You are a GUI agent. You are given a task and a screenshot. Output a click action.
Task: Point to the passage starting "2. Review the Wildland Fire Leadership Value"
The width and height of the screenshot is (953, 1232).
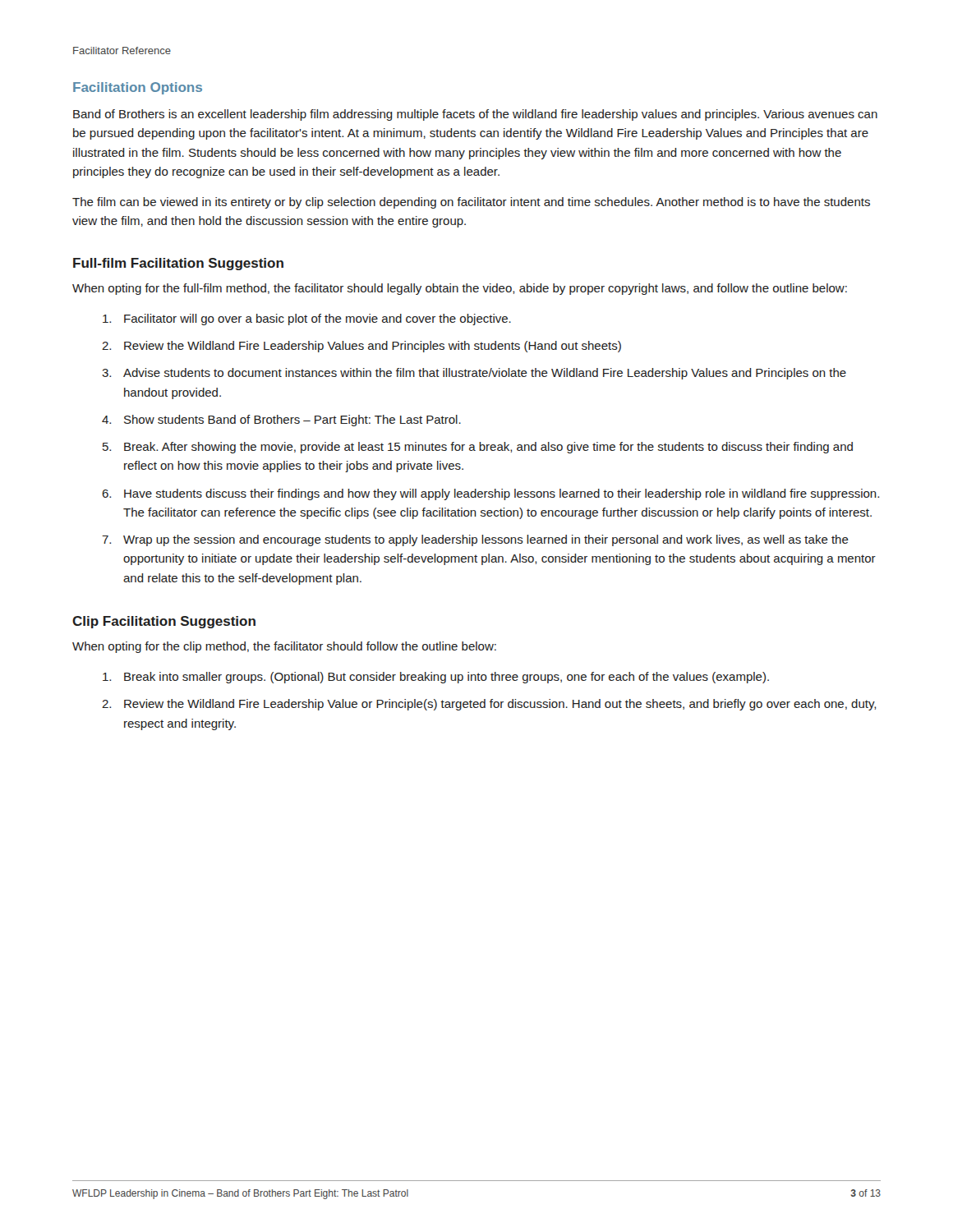pos(491,713)
